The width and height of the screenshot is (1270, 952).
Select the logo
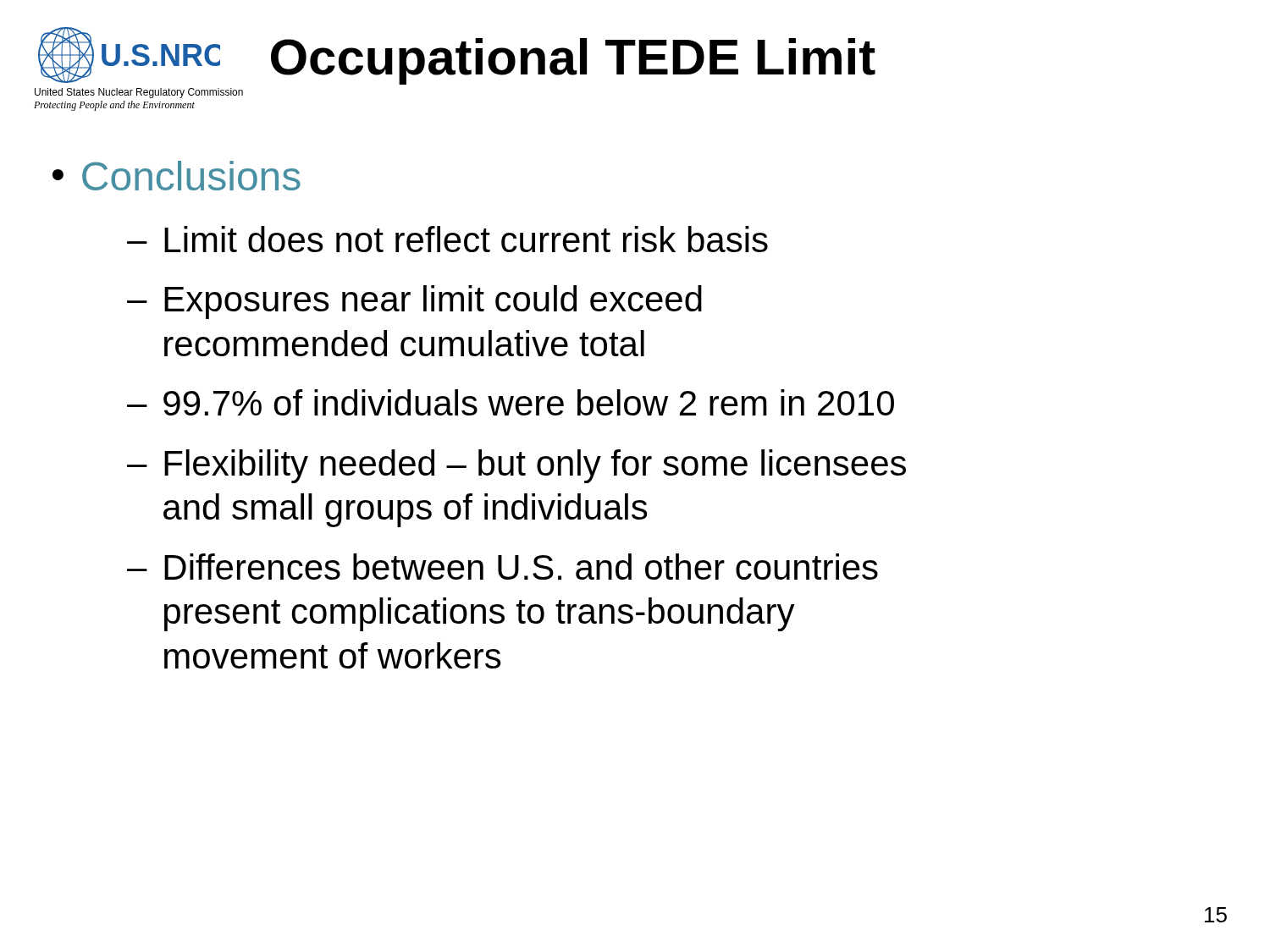(139, 69)
